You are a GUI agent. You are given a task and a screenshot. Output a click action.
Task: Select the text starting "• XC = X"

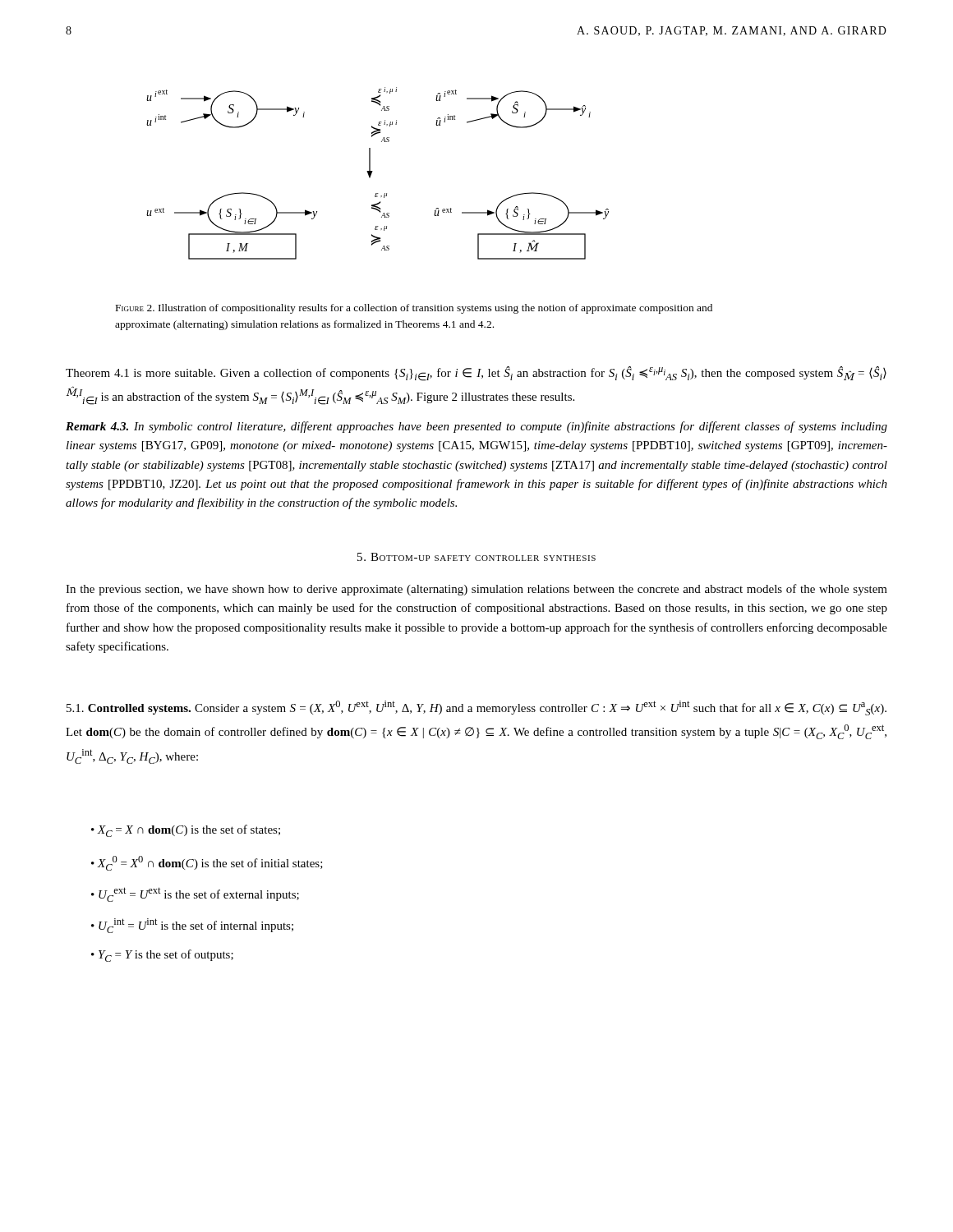coord(186,831)
